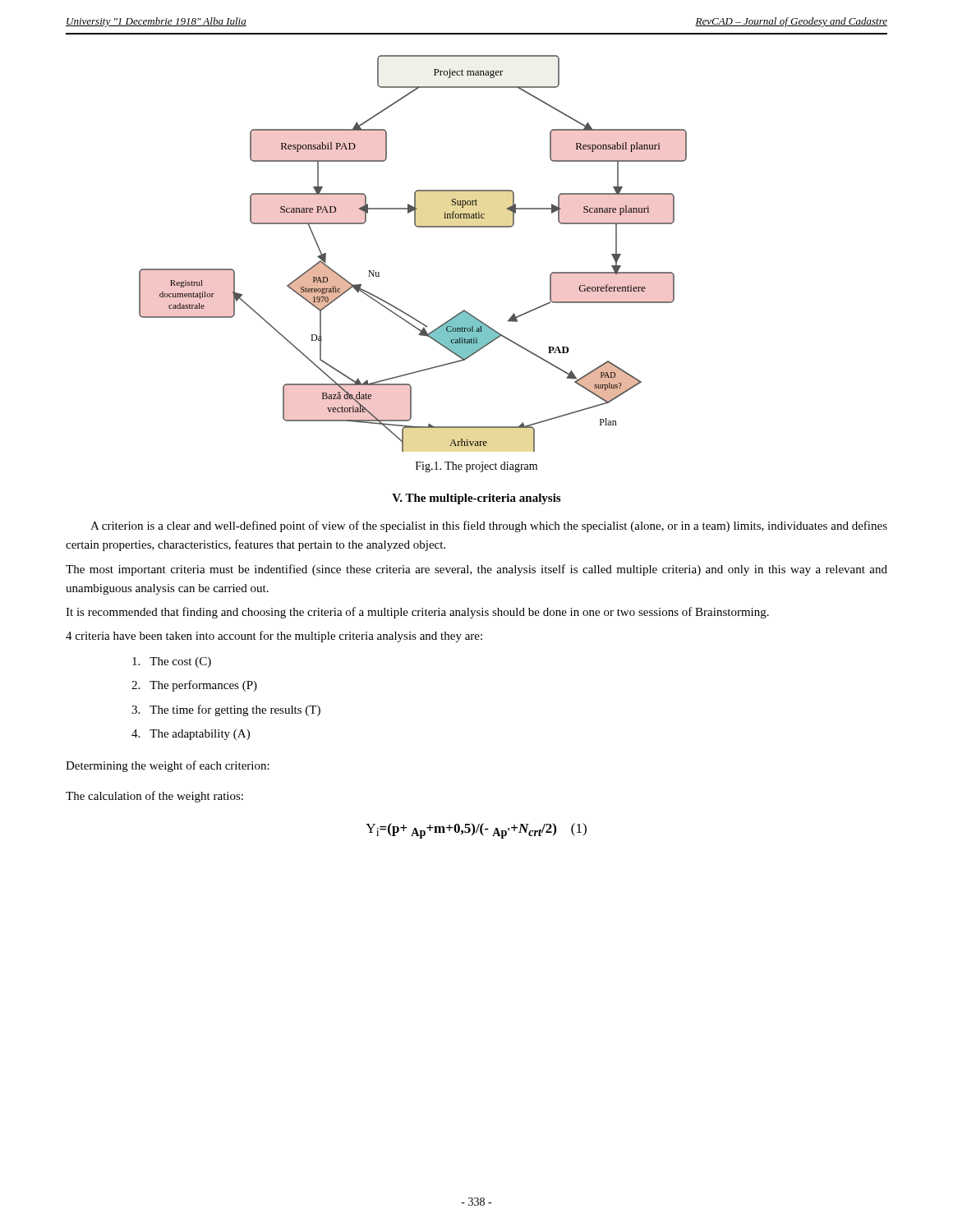953x1232 pixels.
Task: Click the passage that begins "It is recommended that finding"
Action: point(418,612)
